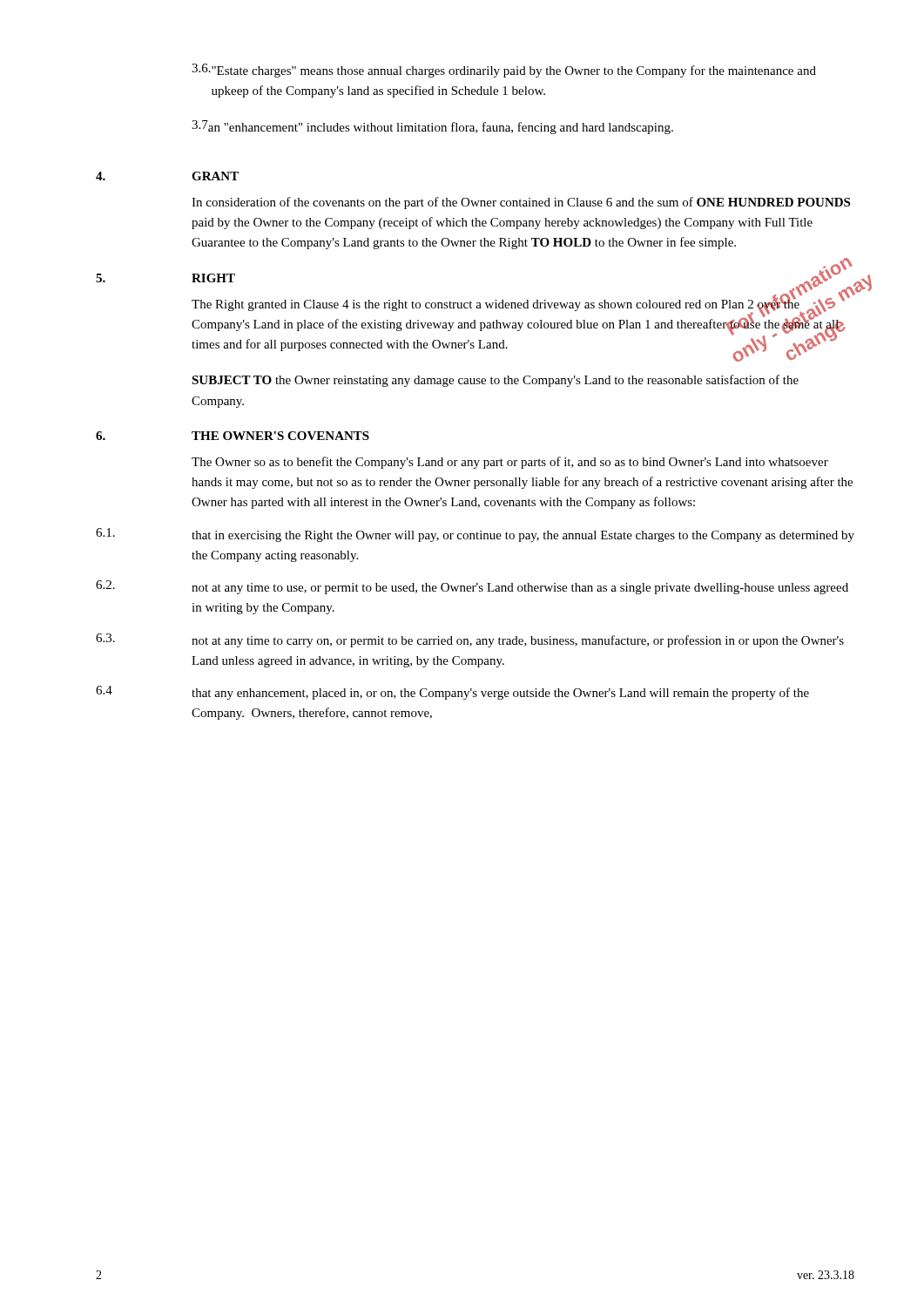The image size is (924, 1307).
Task: Click on the block starting "6.3. not at any time to carry"
Action: pos(475,651)
